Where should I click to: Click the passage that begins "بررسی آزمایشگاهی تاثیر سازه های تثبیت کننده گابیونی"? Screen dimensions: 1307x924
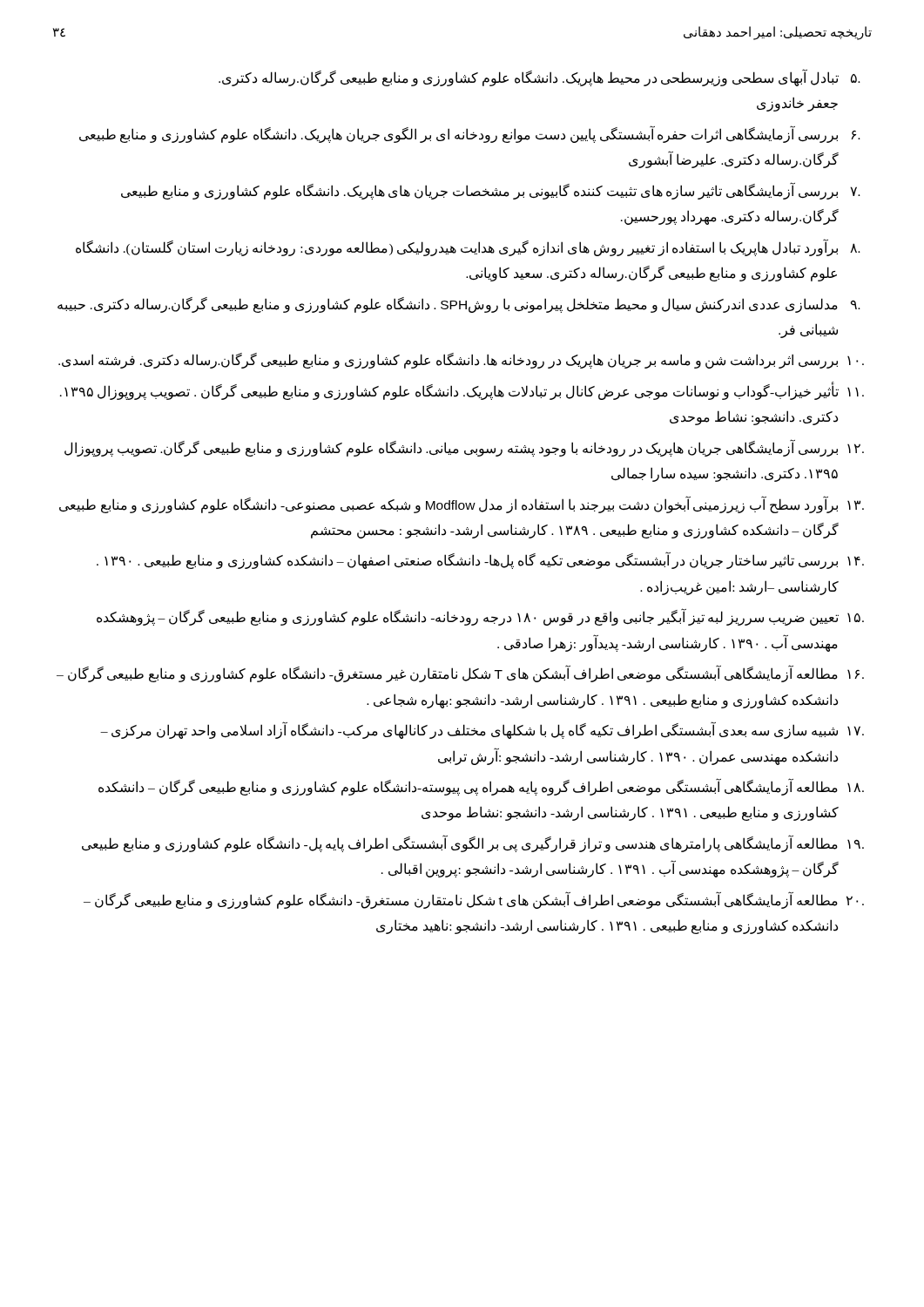tap(462, 204)
